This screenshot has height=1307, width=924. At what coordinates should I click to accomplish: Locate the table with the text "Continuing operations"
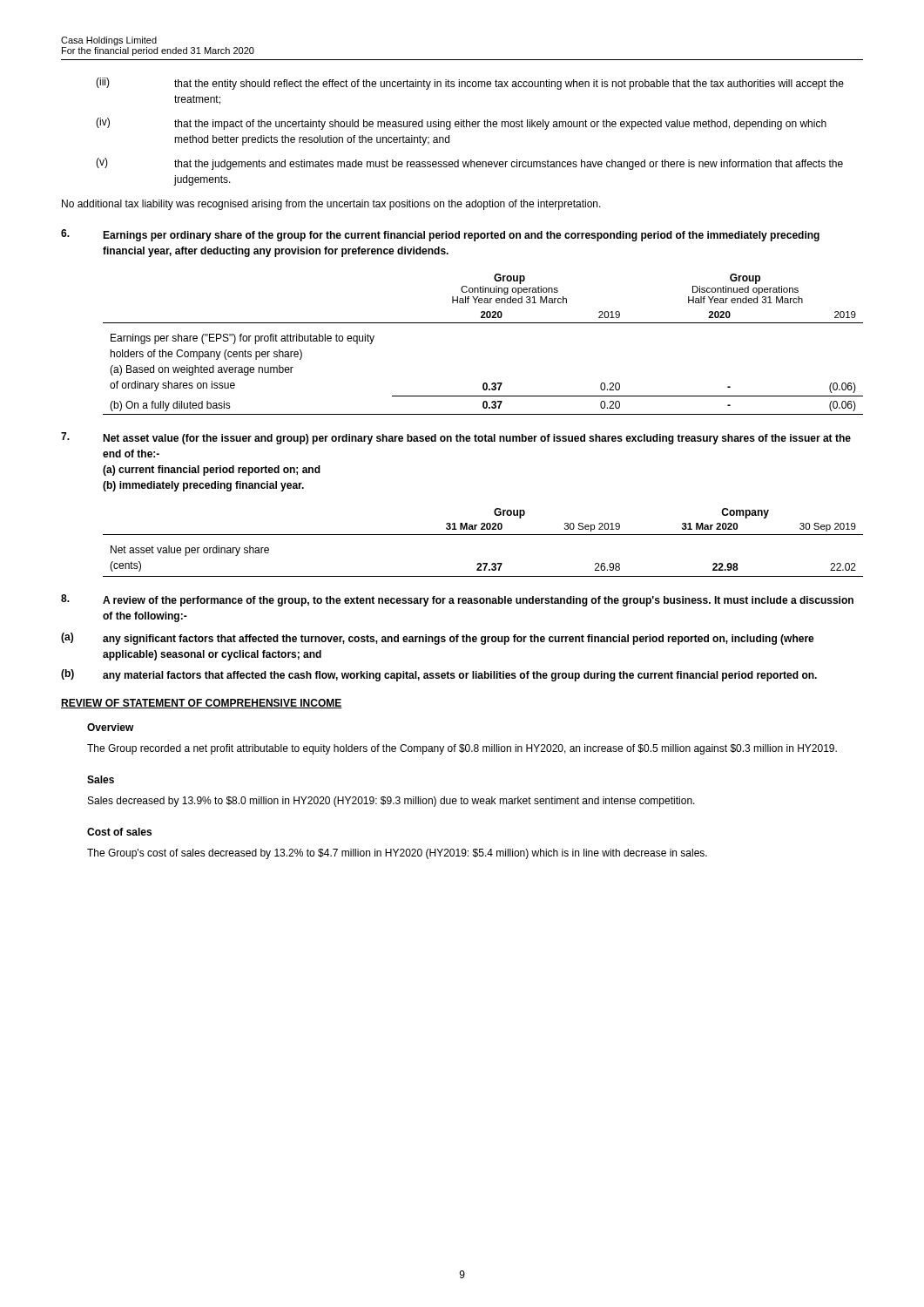[483, 342]
